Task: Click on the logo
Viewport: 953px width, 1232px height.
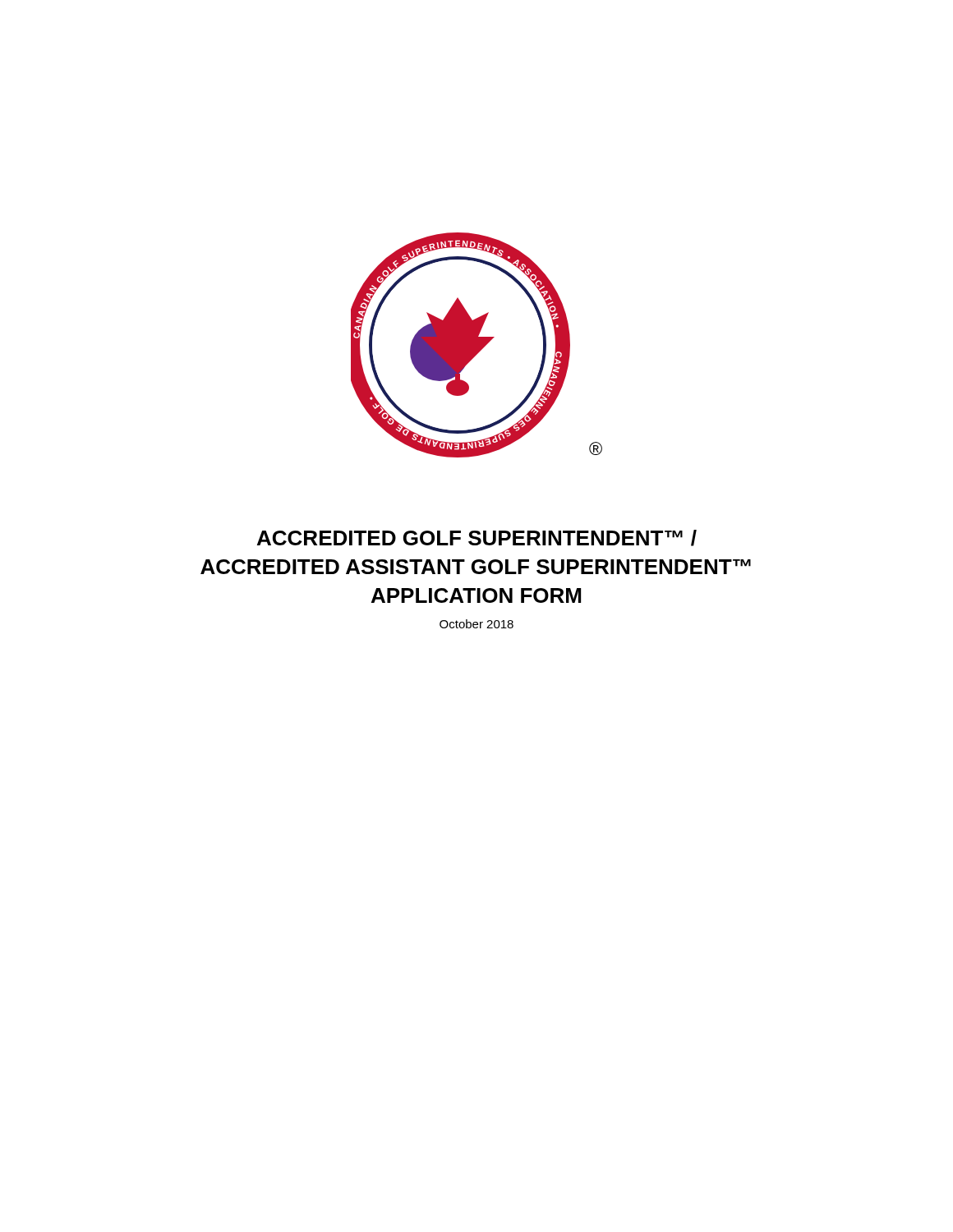Action: (476, 345)
